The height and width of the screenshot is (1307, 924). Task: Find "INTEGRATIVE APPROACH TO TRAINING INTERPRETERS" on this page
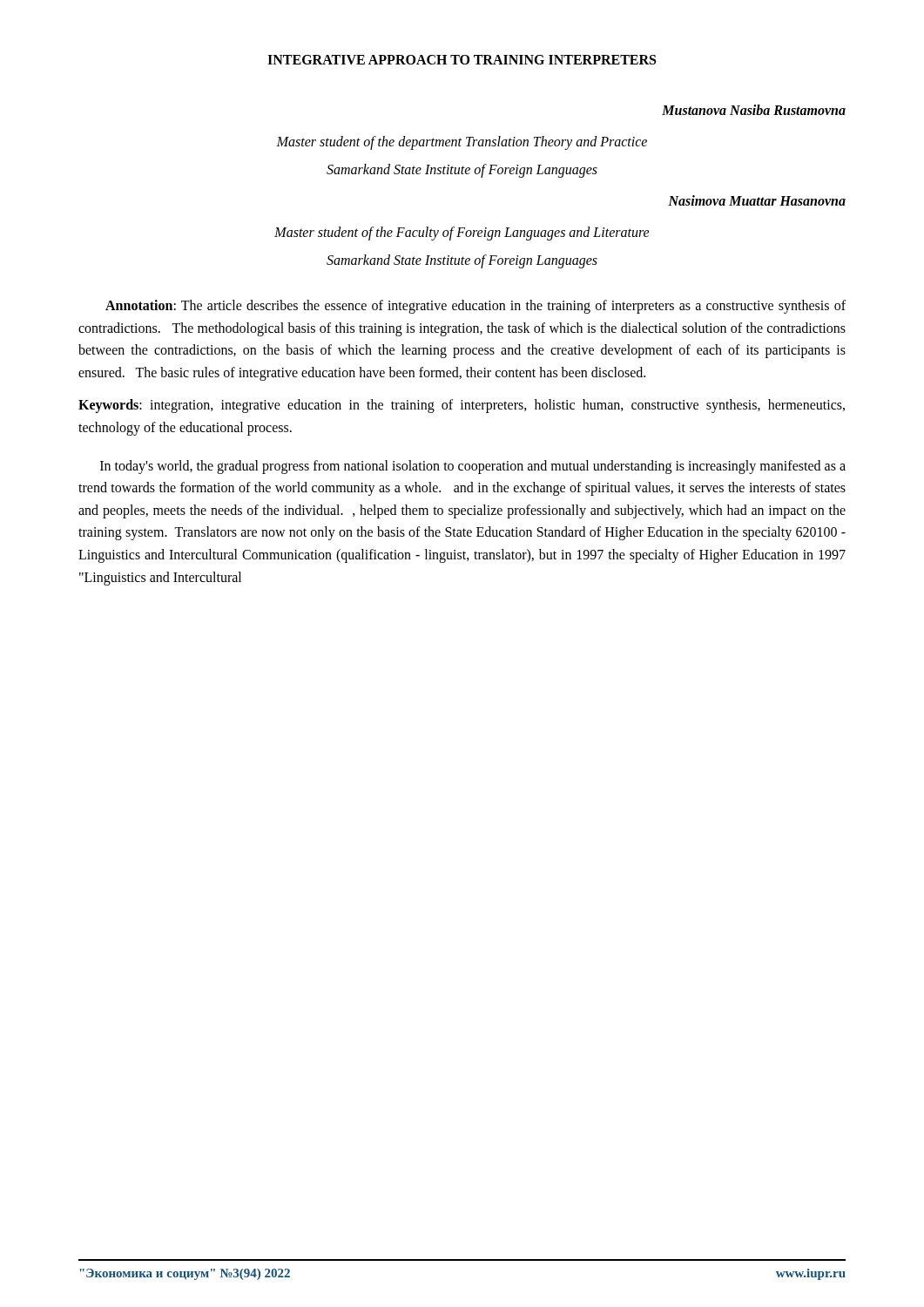(x=462, y=60)
